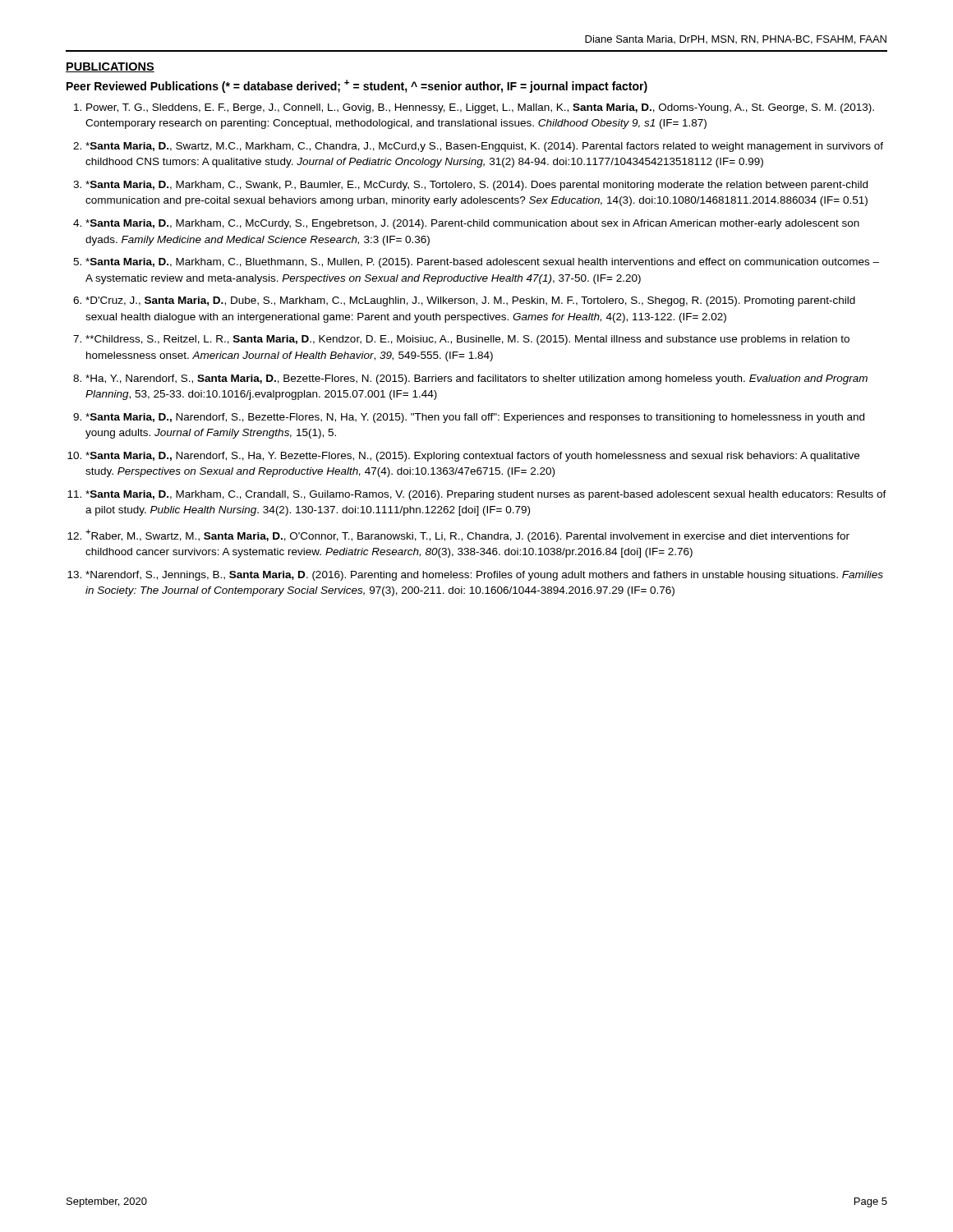The image size is (953, 1232).
Task: Find the list item that says "*Santa Maria, D., Markham, C., Swank, P.,"
Action: (477, 192)
